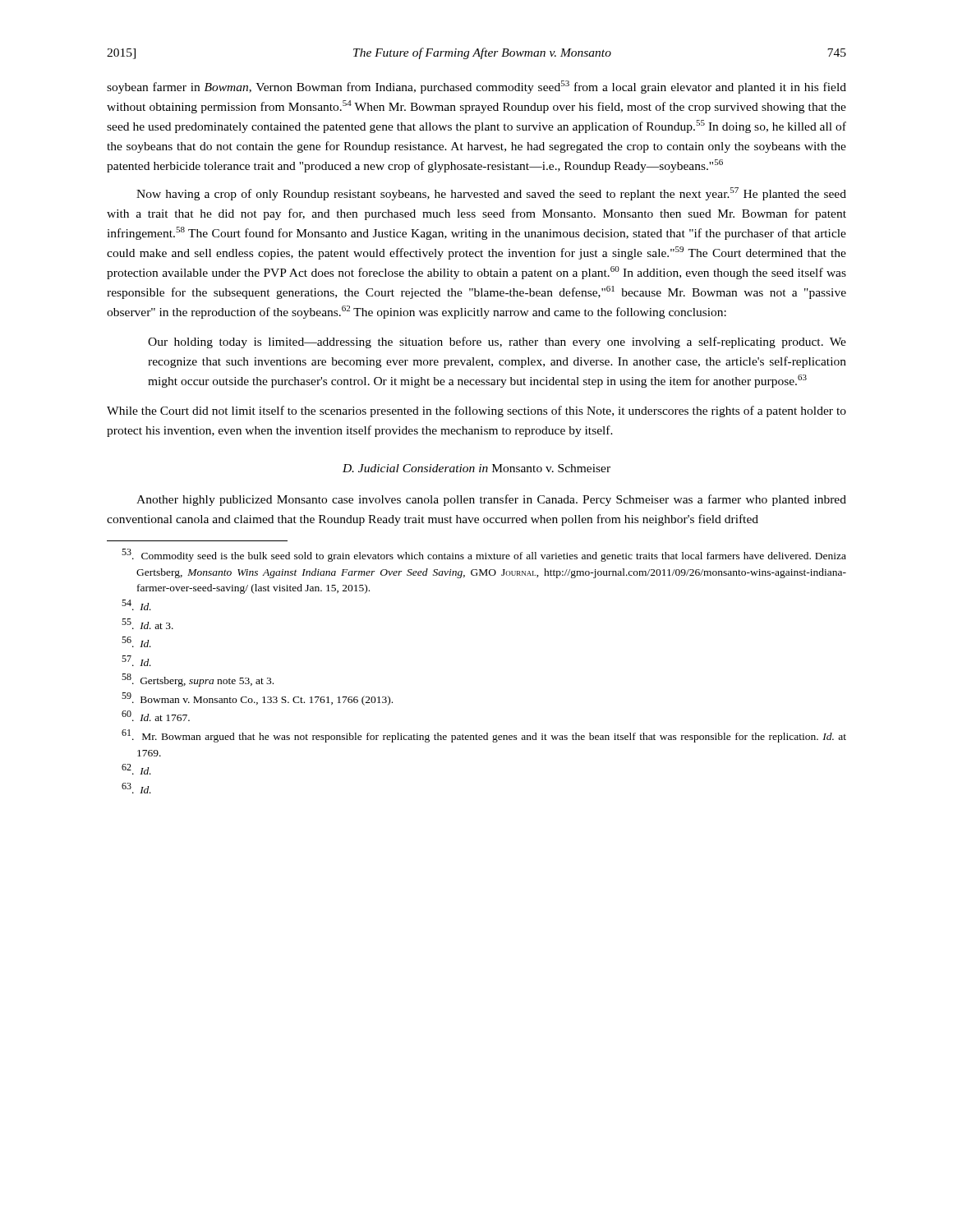
Task: Click the passage that begins "Bowman v. Monsanto Co., 133 S. Ct."
Action: click(258, 698)
